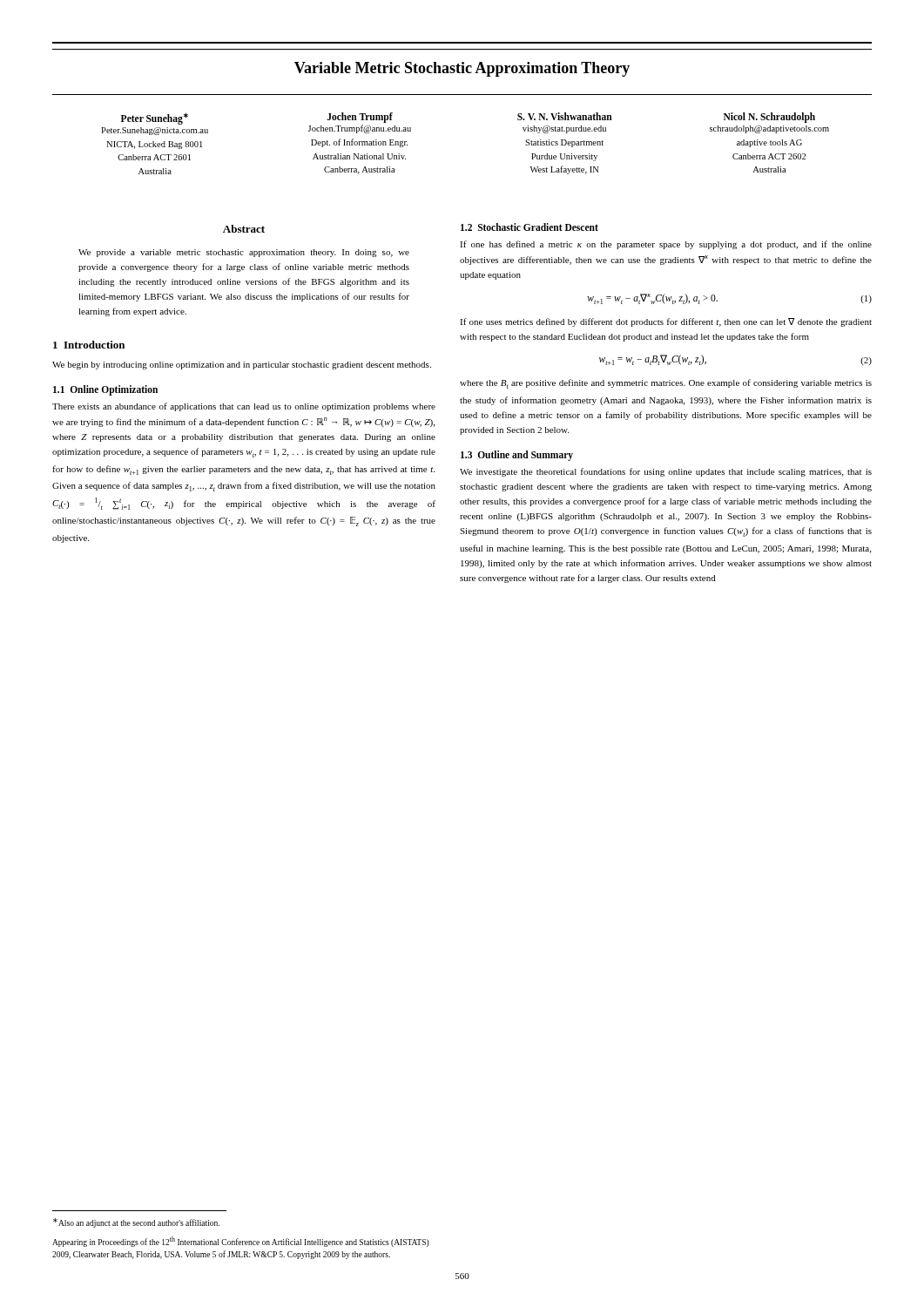Click on the text block starting "Peter Sunehag∗ Peter.Sunehag@nicta.com.au NICTA, Locked Bag"
The width and height of the screenshot is (924, 1307).
tap(158, 122)
